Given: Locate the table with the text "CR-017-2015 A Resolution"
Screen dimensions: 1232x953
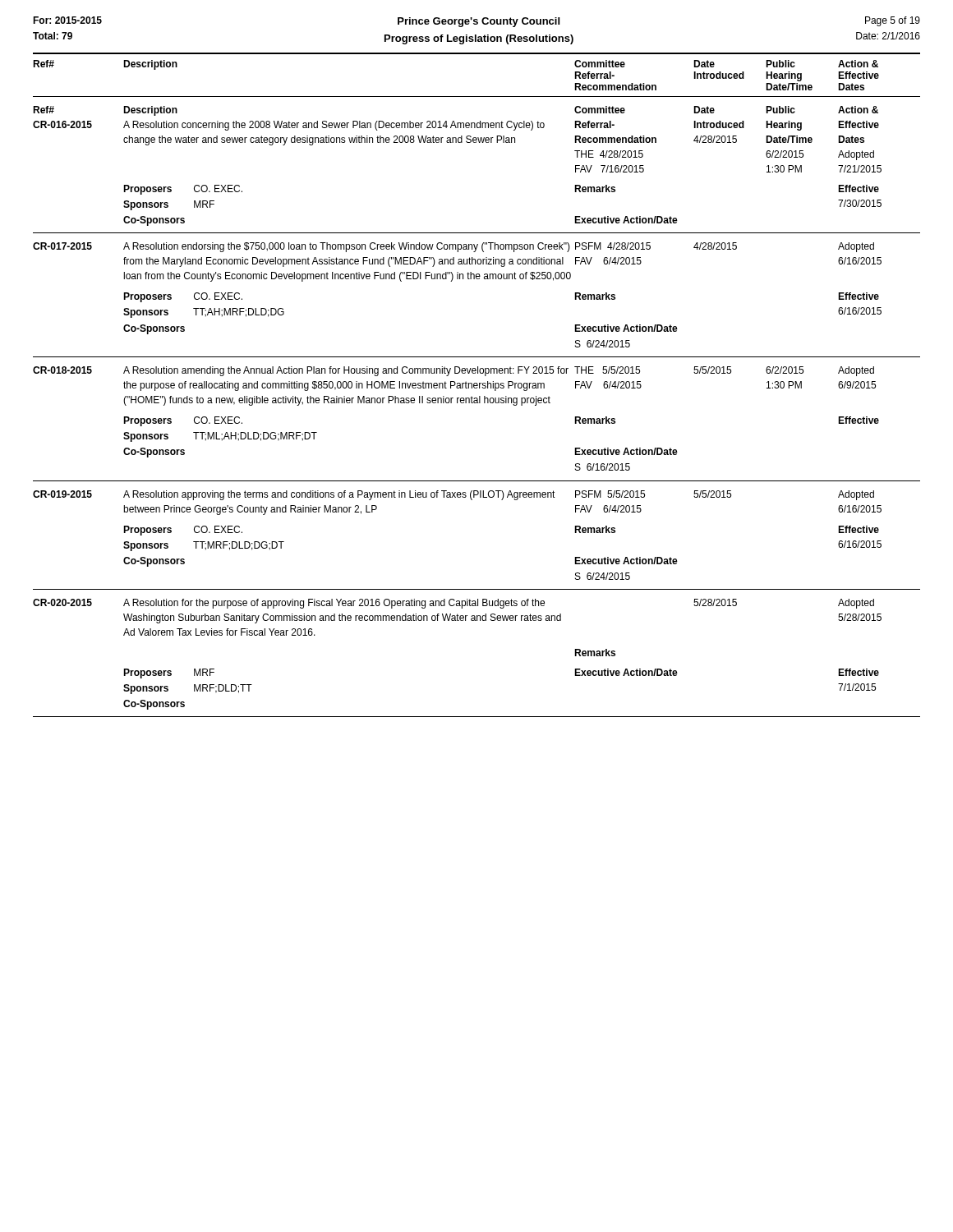Looking at the screenshot, I should pos(476,295).
